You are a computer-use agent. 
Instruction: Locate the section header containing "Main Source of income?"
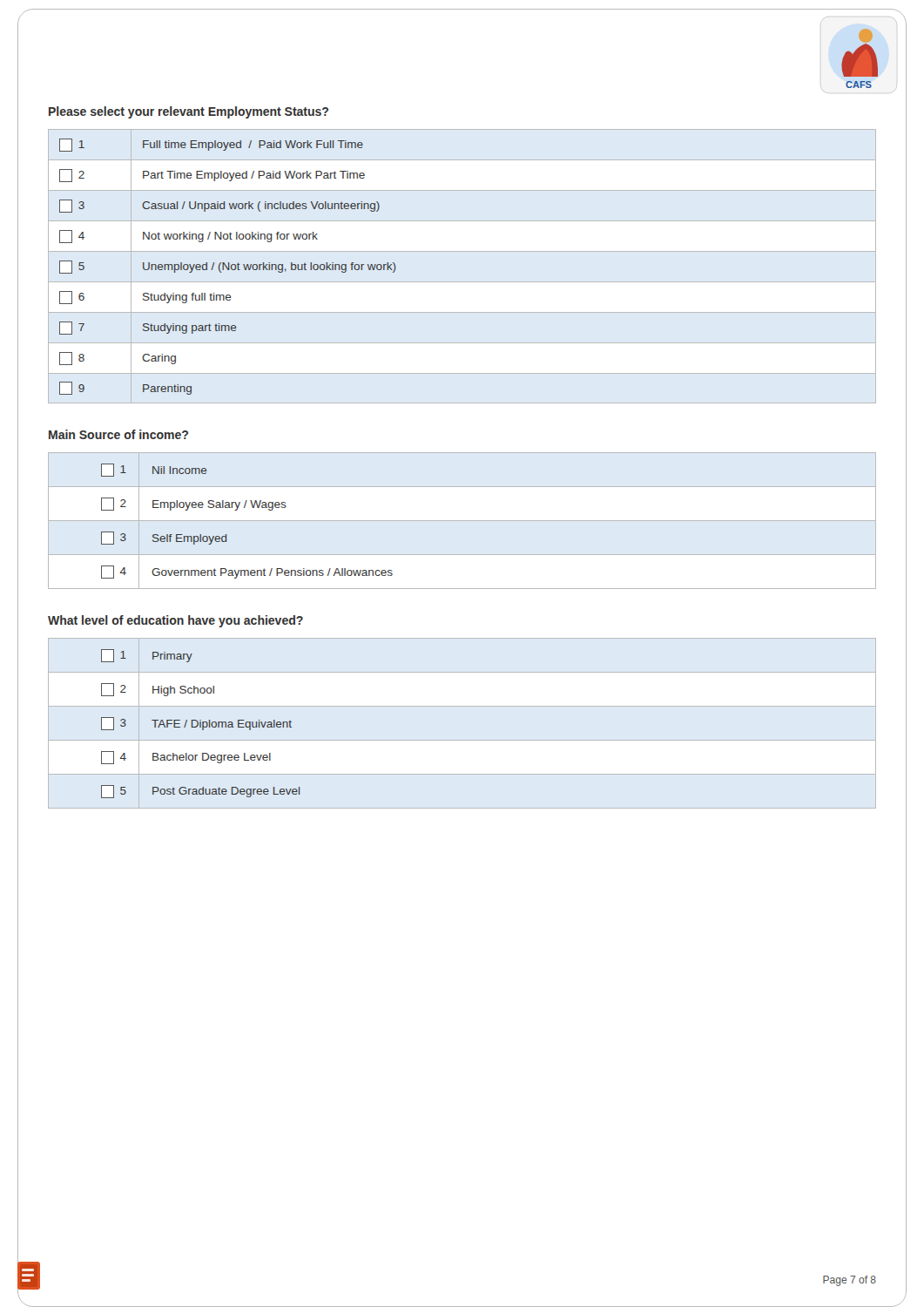coord(118,435)
